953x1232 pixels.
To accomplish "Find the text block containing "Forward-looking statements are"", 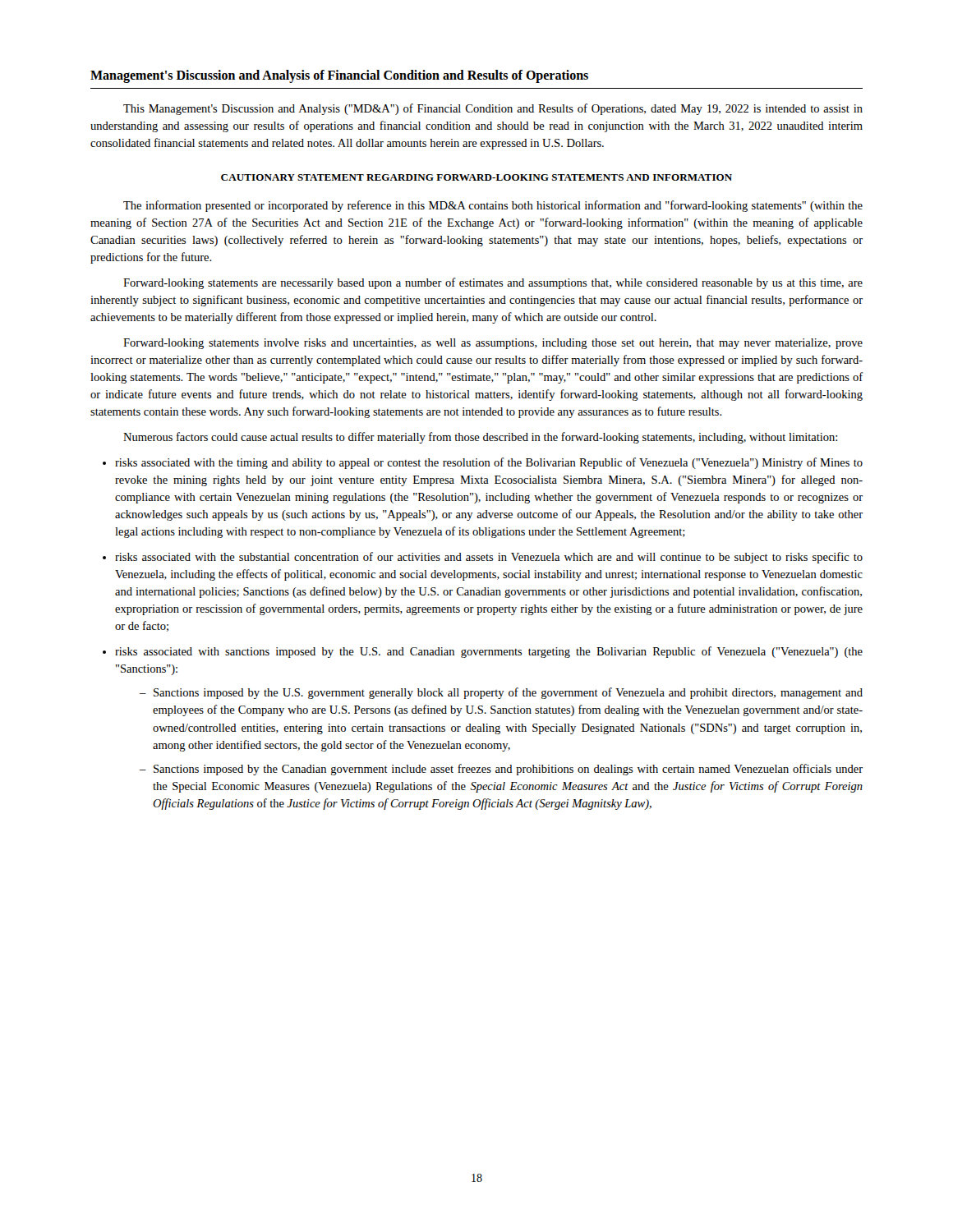I will (476, 300).
